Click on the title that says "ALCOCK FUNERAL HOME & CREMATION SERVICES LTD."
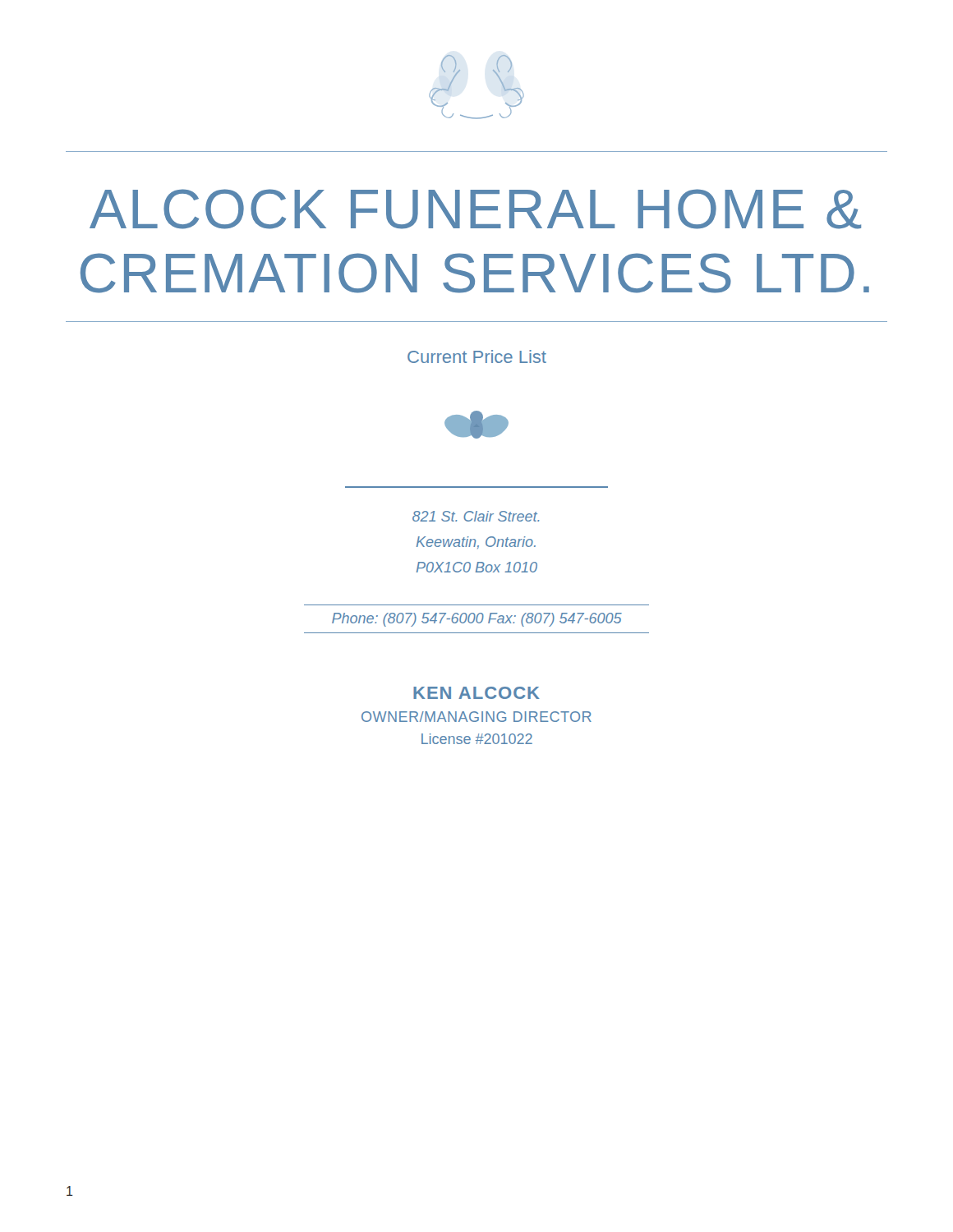Image resolution: width=953 pixels, height=1232 pixels. point(476,241)
